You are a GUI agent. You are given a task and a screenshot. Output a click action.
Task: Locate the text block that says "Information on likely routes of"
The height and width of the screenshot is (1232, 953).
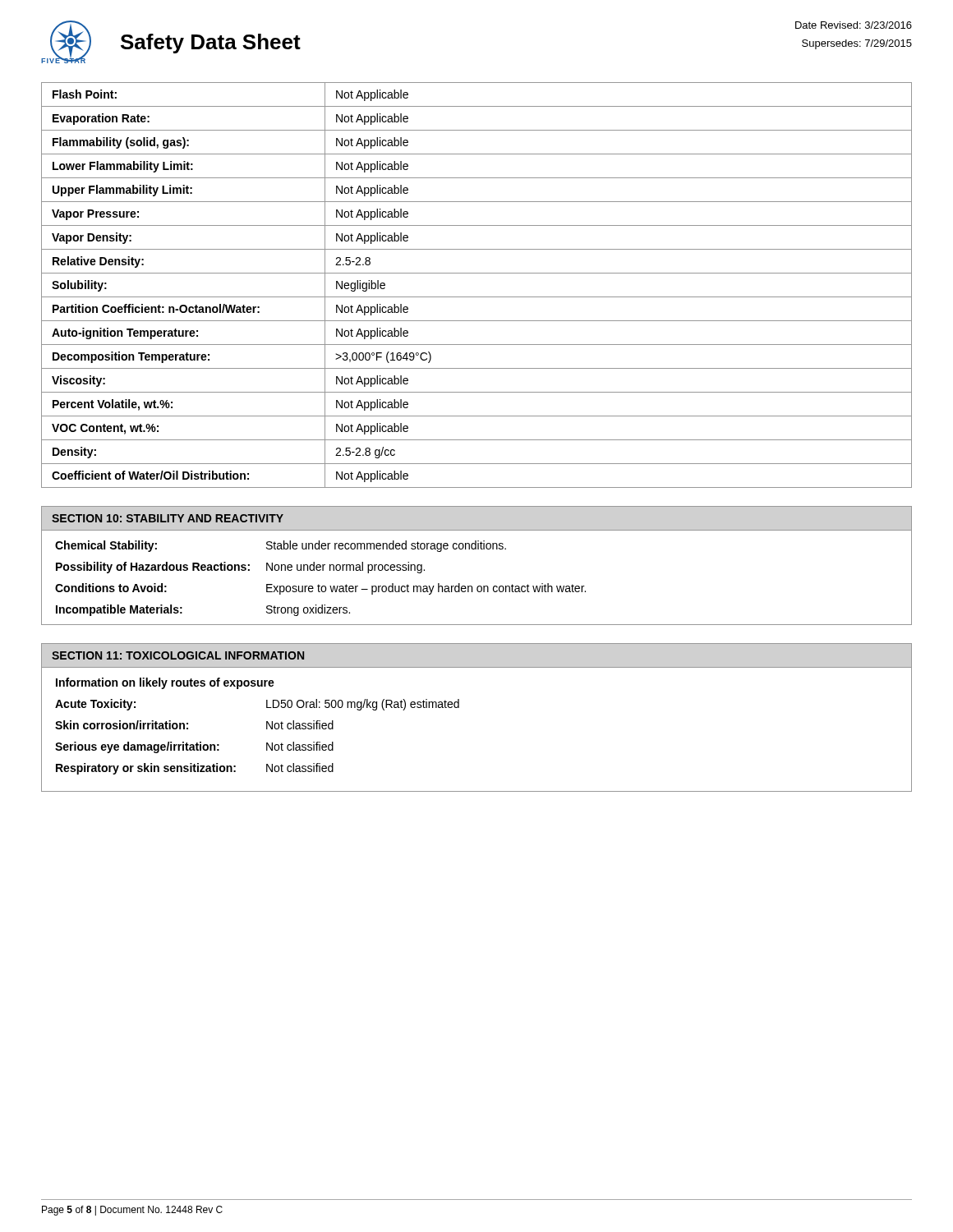point(165,683)
